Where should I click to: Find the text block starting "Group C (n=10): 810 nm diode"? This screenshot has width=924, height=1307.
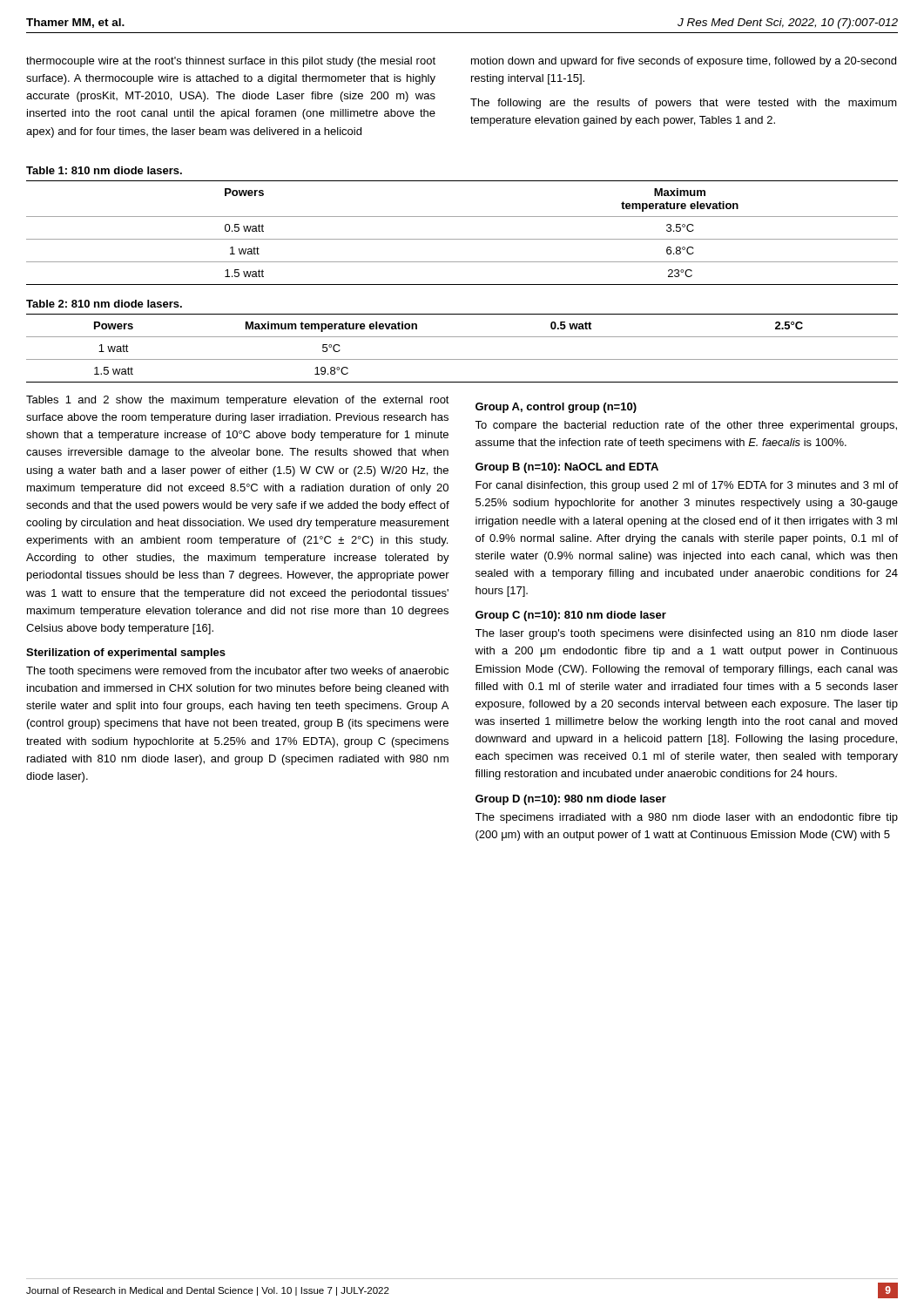point(571,615)
